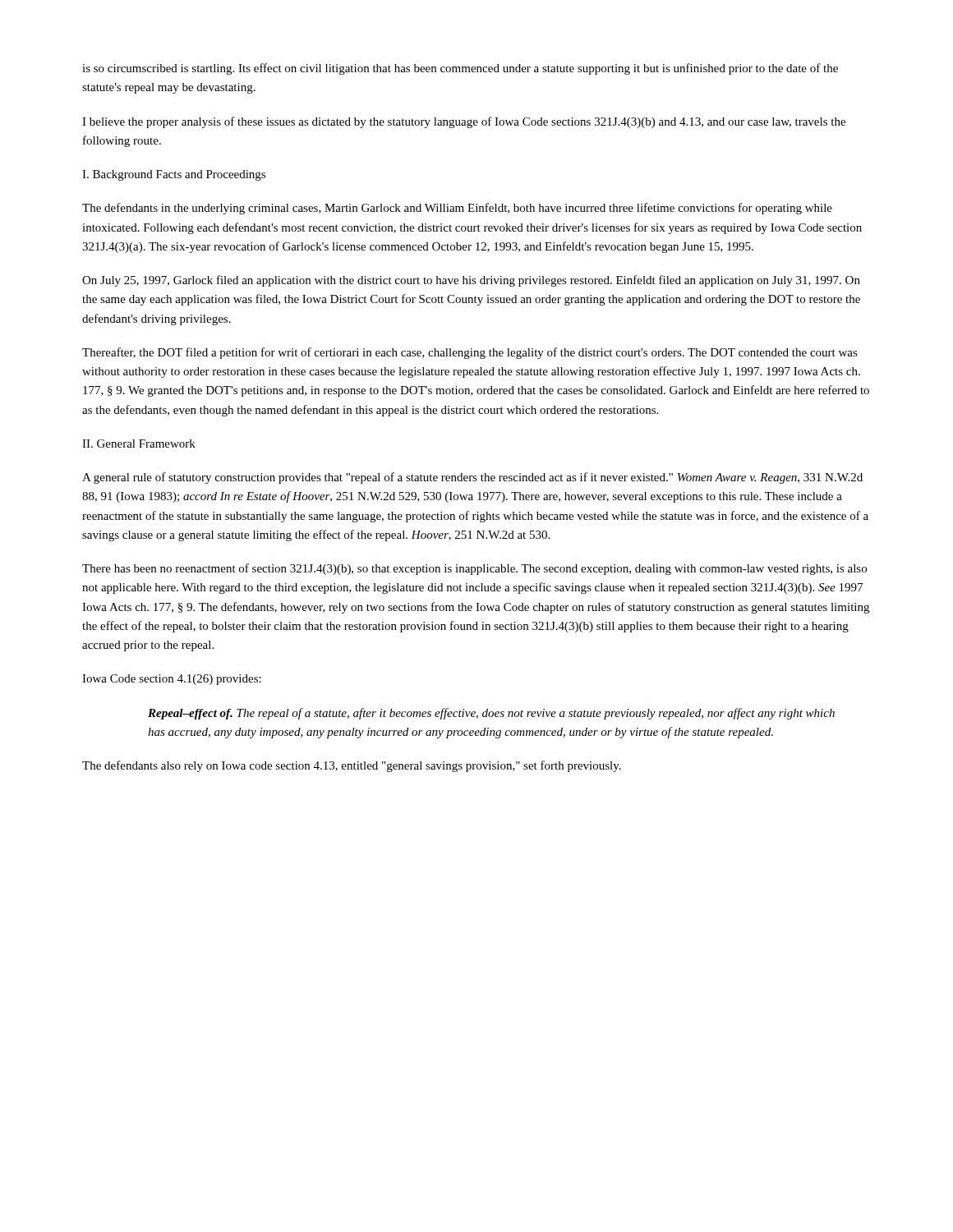Find the text block that says "Iowa Code section"
This screenshot has height=1232, width=953.
coord(172,679)
